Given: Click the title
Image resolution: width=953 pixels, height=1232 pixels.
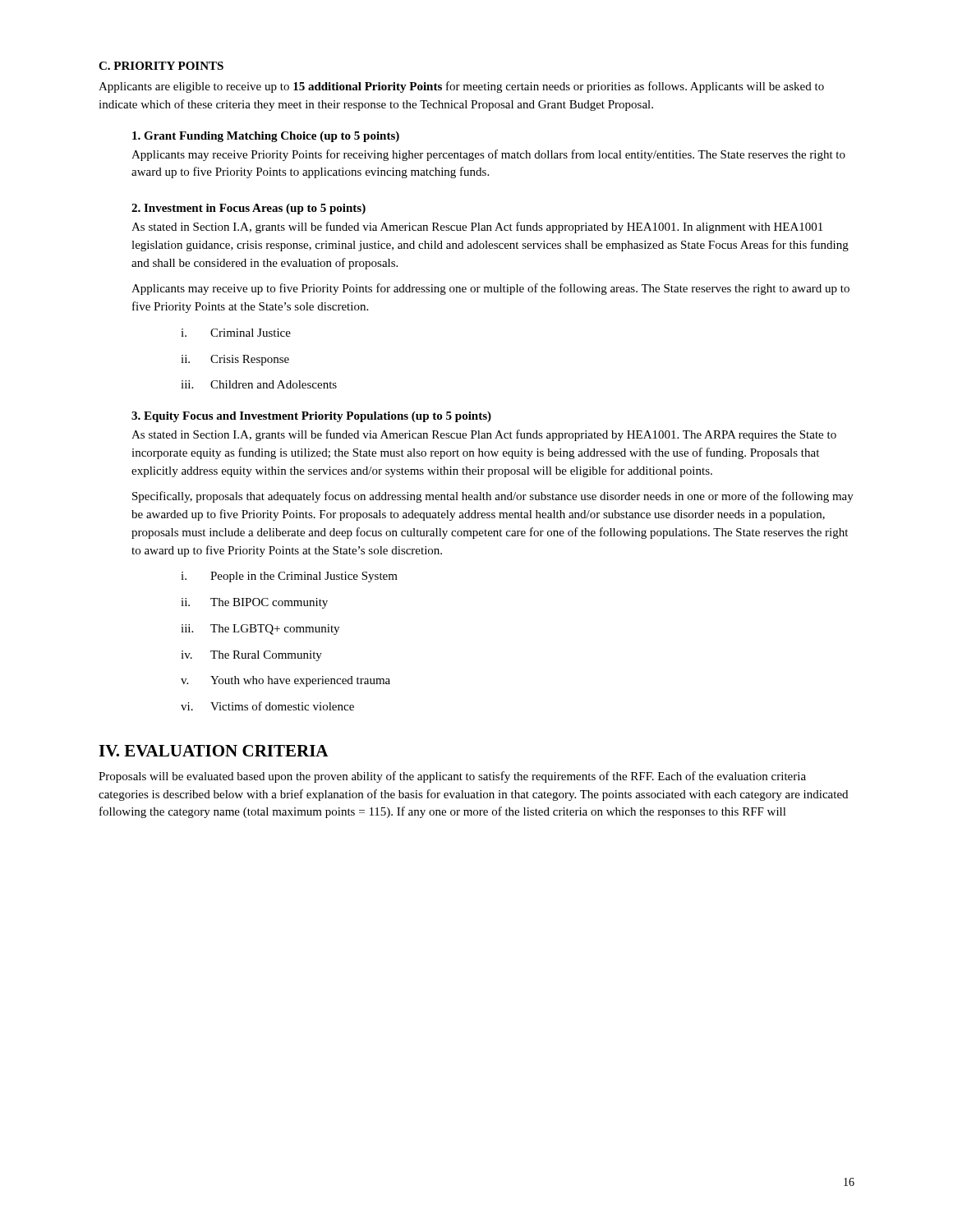Looking at the screenshot, I should [x=213, y=751].
